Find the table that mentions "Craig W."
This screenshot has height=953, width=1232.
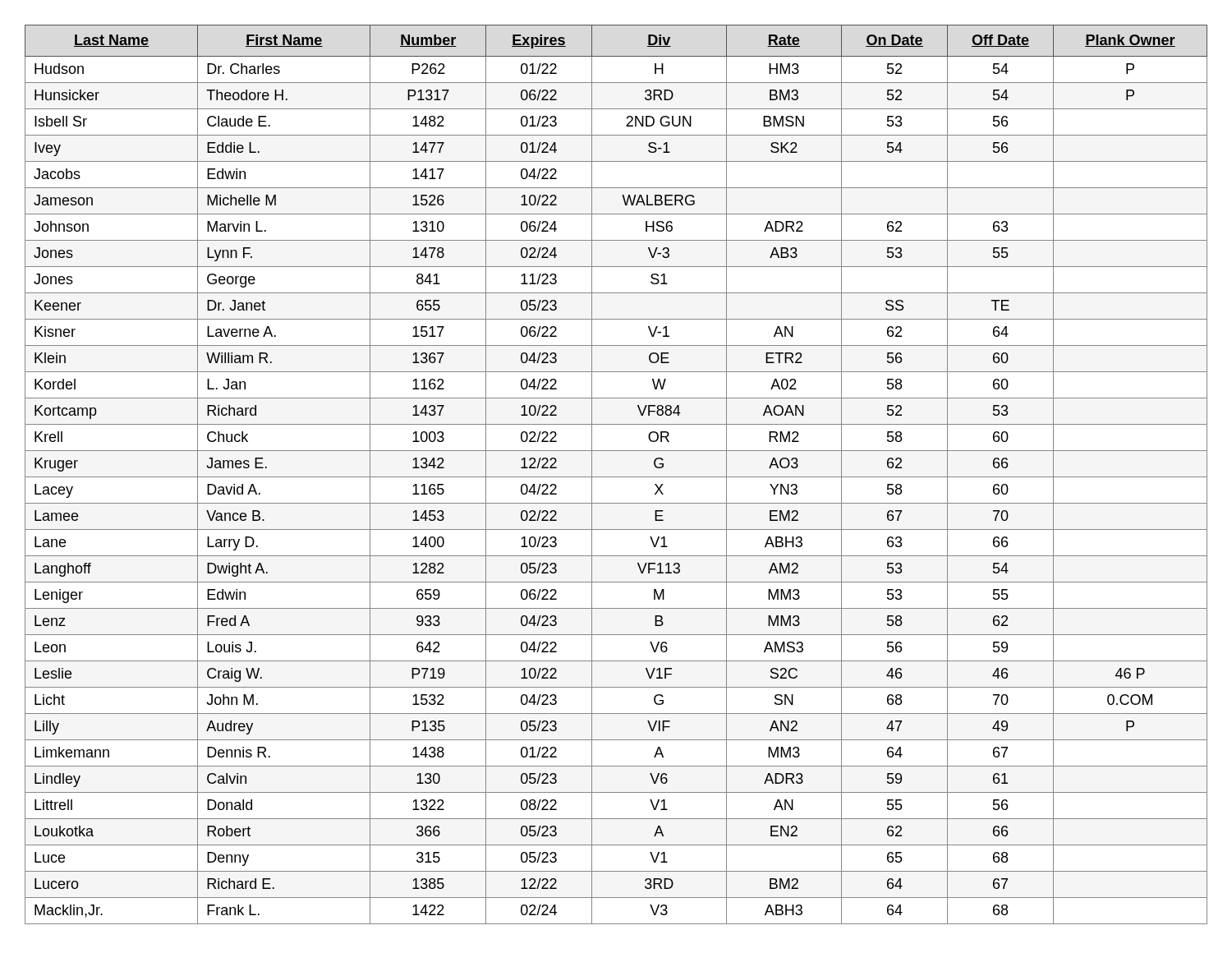pyautogui.click(x=616, y=474)
